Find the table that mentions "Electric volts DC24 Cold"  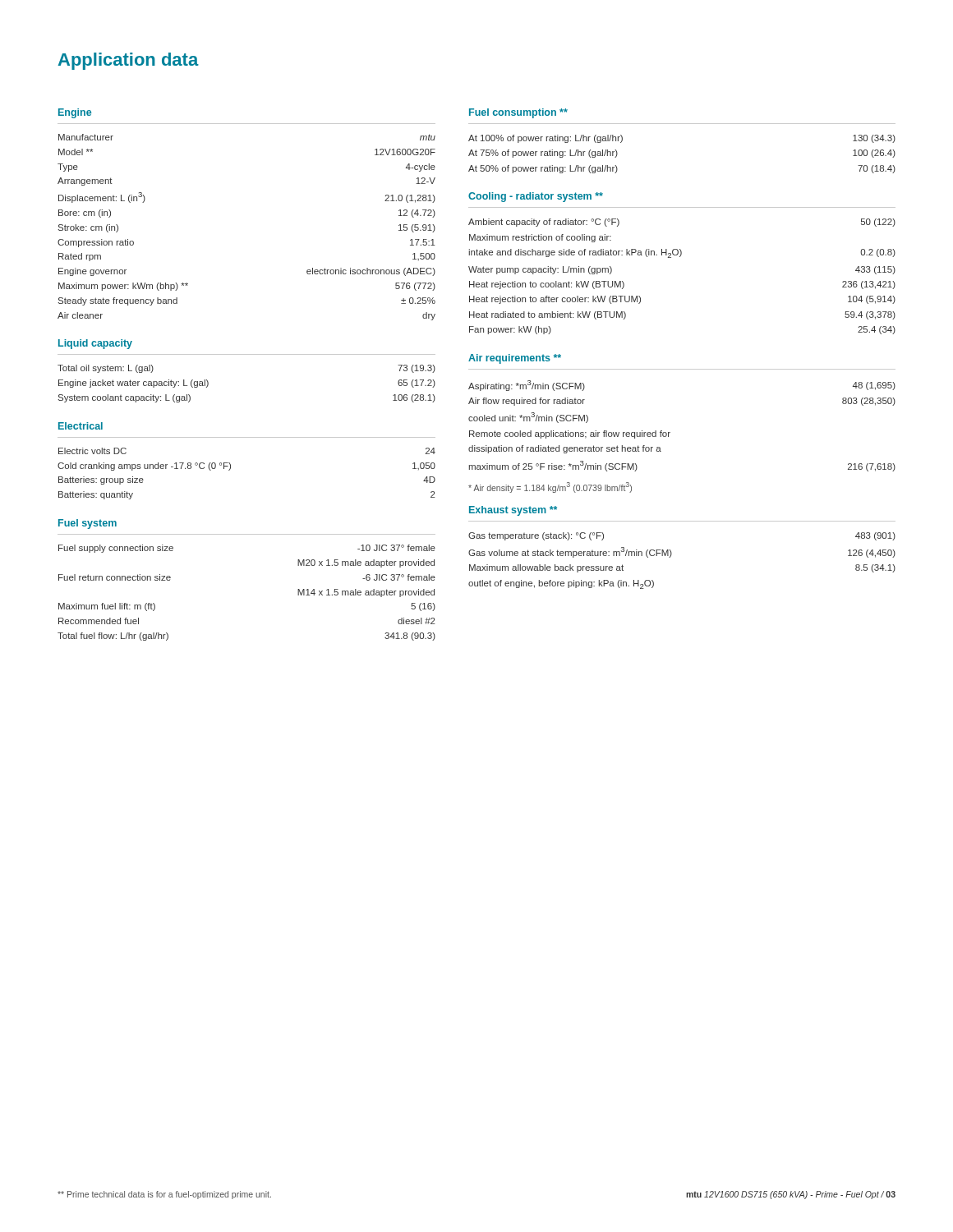246,474
